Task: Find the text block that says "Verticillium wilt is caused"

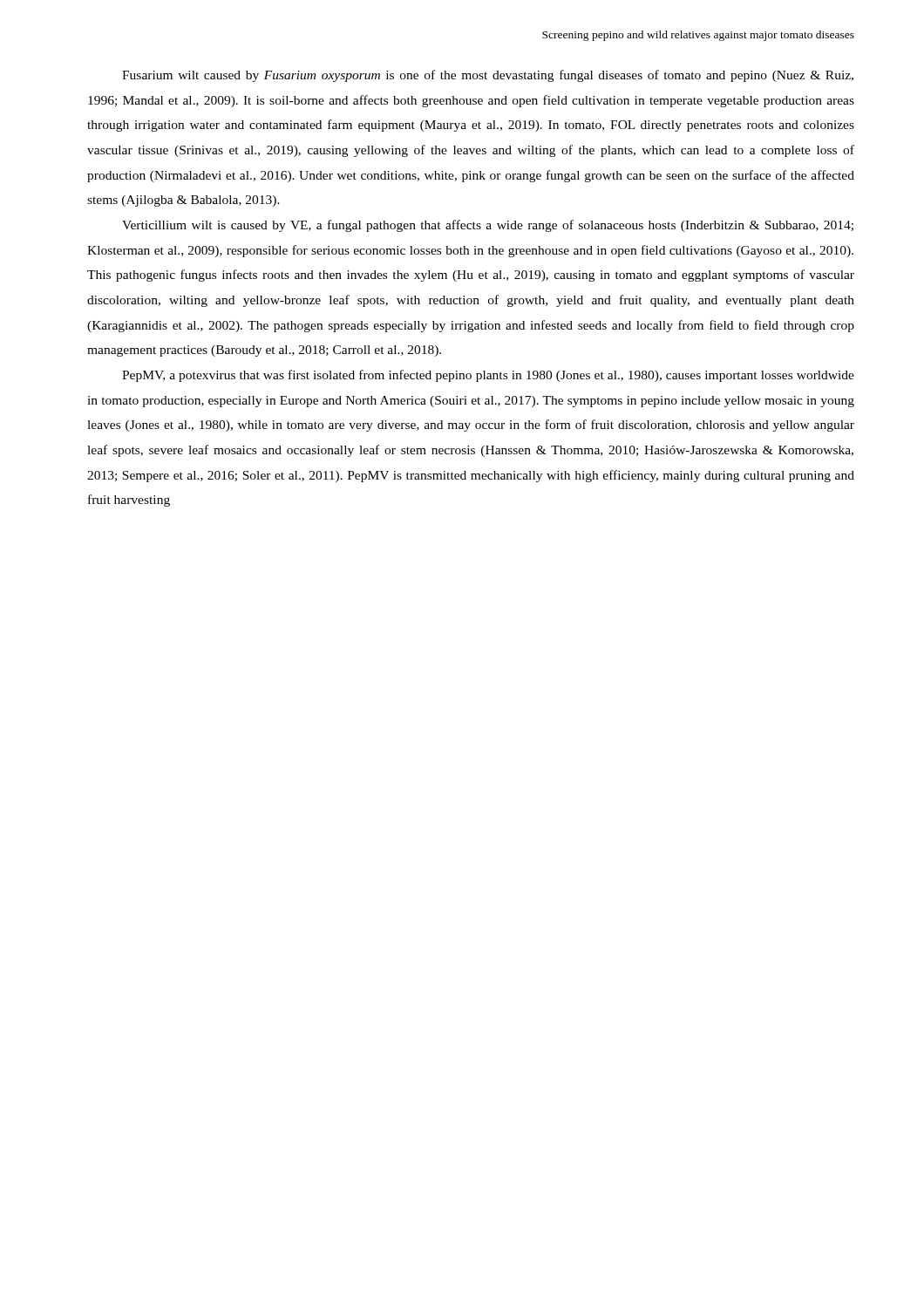Action: (471, 287)
